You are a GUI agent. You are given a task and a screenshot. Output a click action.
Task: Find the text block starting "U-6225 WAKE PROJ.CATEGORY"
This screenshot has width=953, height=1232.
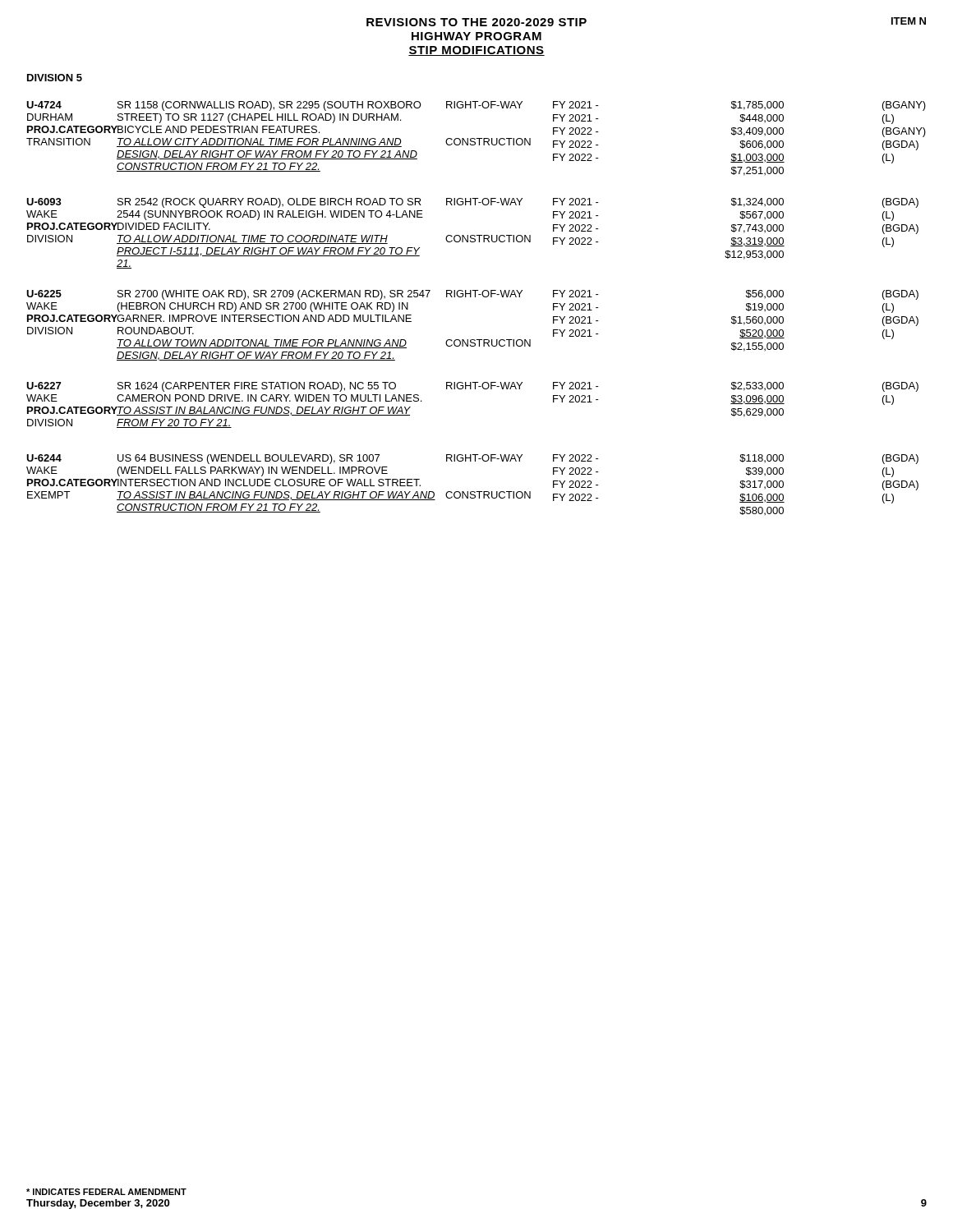click(x=472, y=295)
